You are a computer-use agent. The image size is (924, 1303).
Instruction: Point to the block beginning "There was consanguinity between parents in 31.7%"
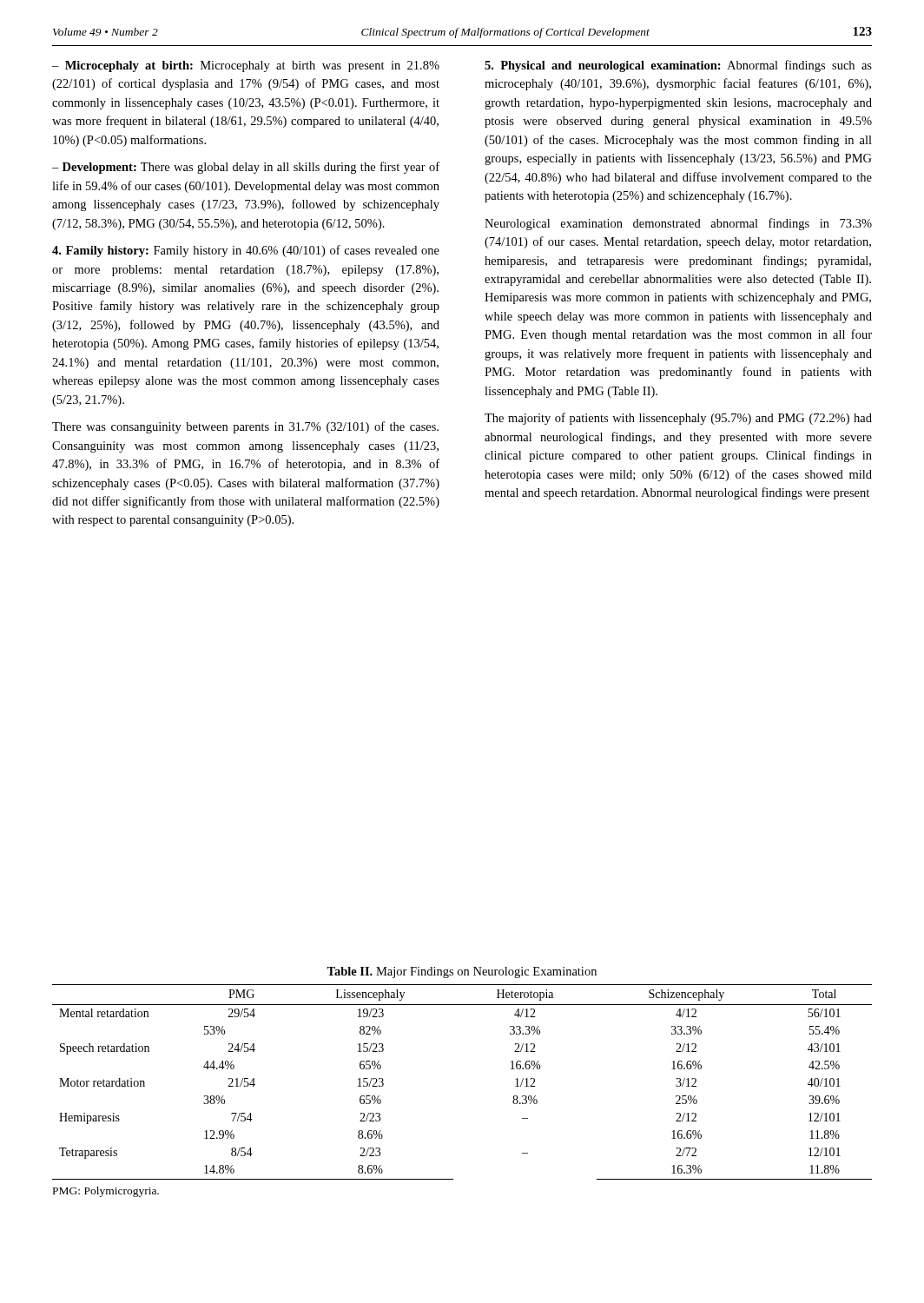coord(246,474)
